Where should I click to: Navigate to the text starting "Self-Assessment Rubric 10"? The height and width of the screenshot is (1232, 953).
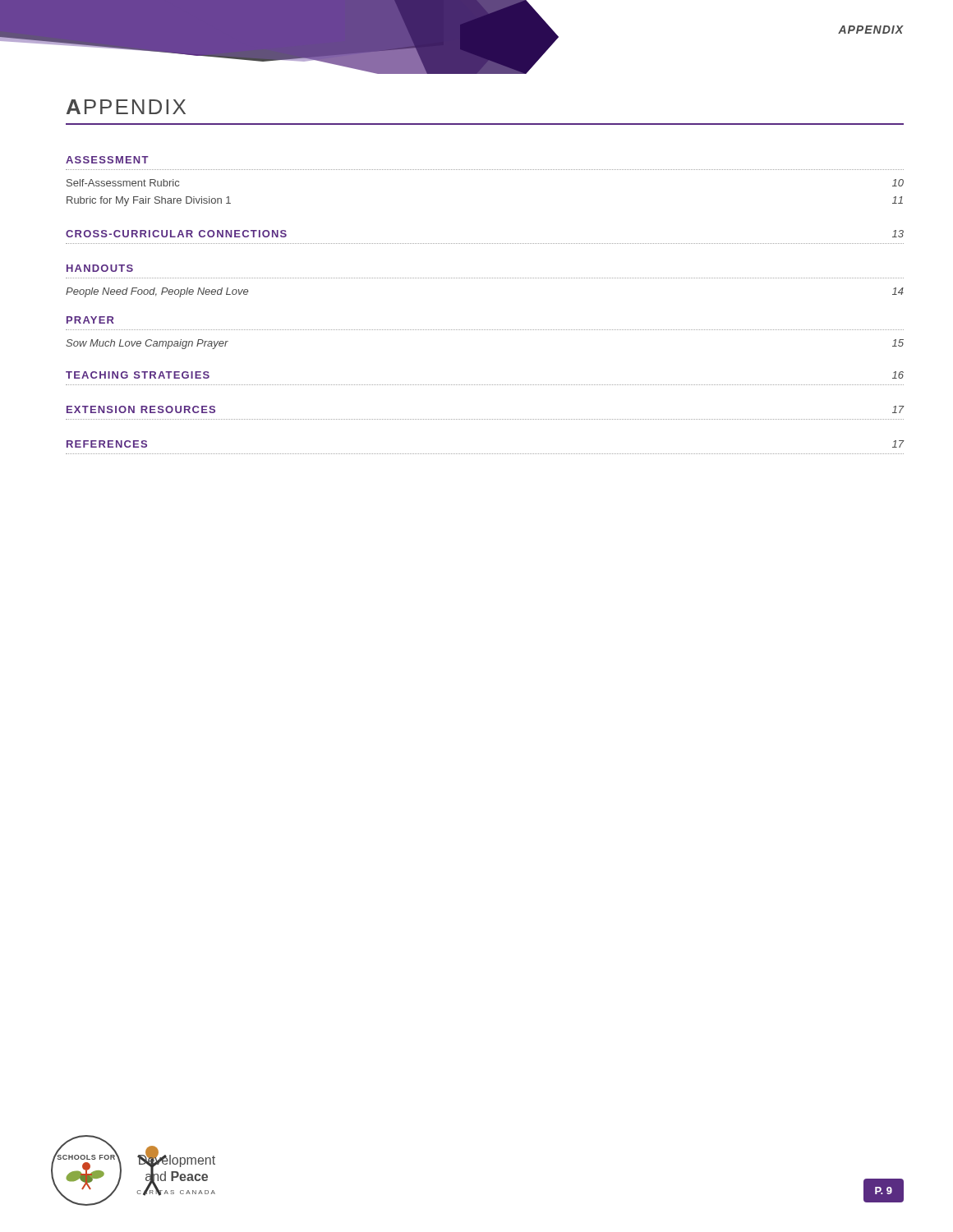point(119,183)
